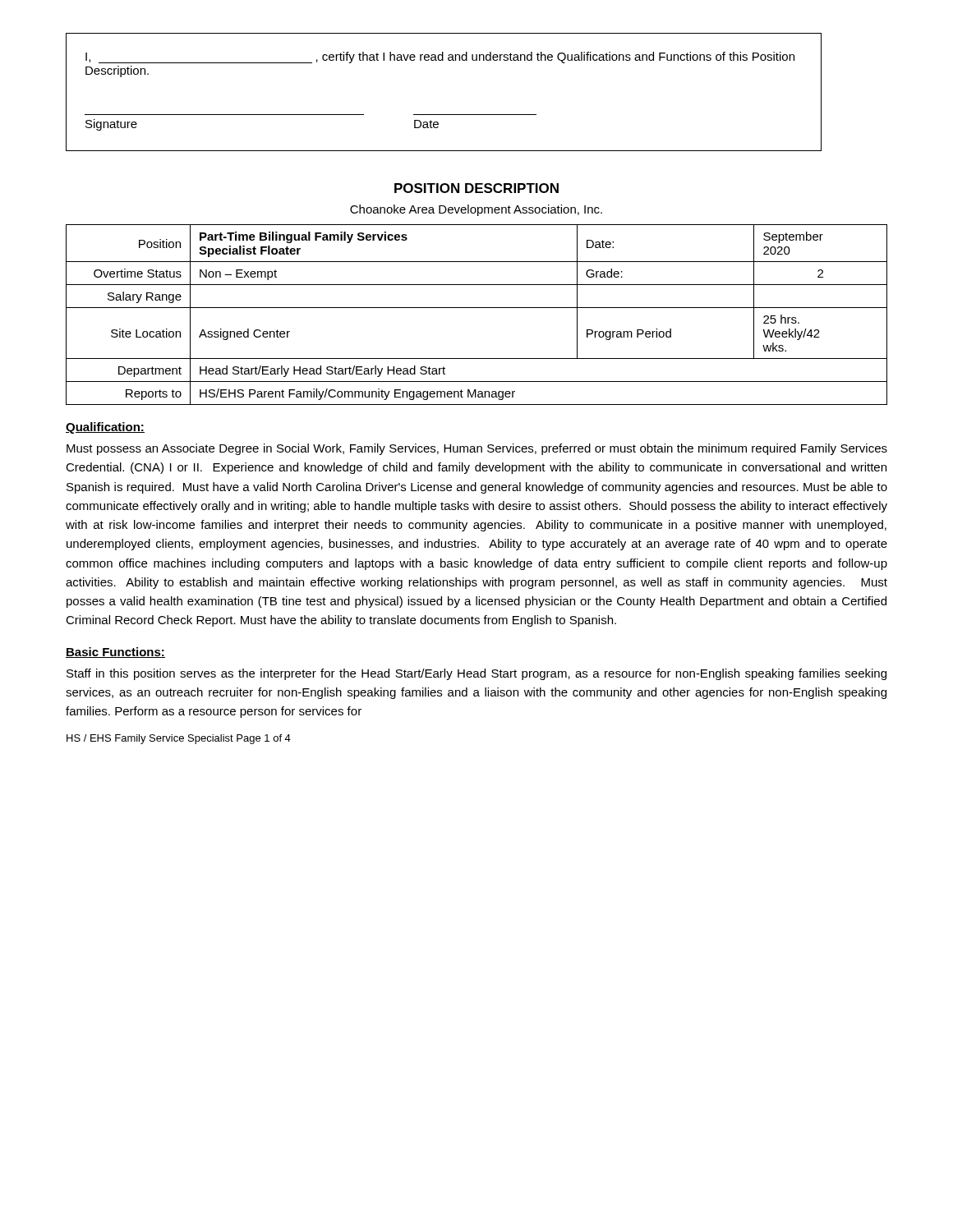Screen dimensions: 1232x953
Task: Select the text starting "Basic Functions:"
Action: click(115, 651)
